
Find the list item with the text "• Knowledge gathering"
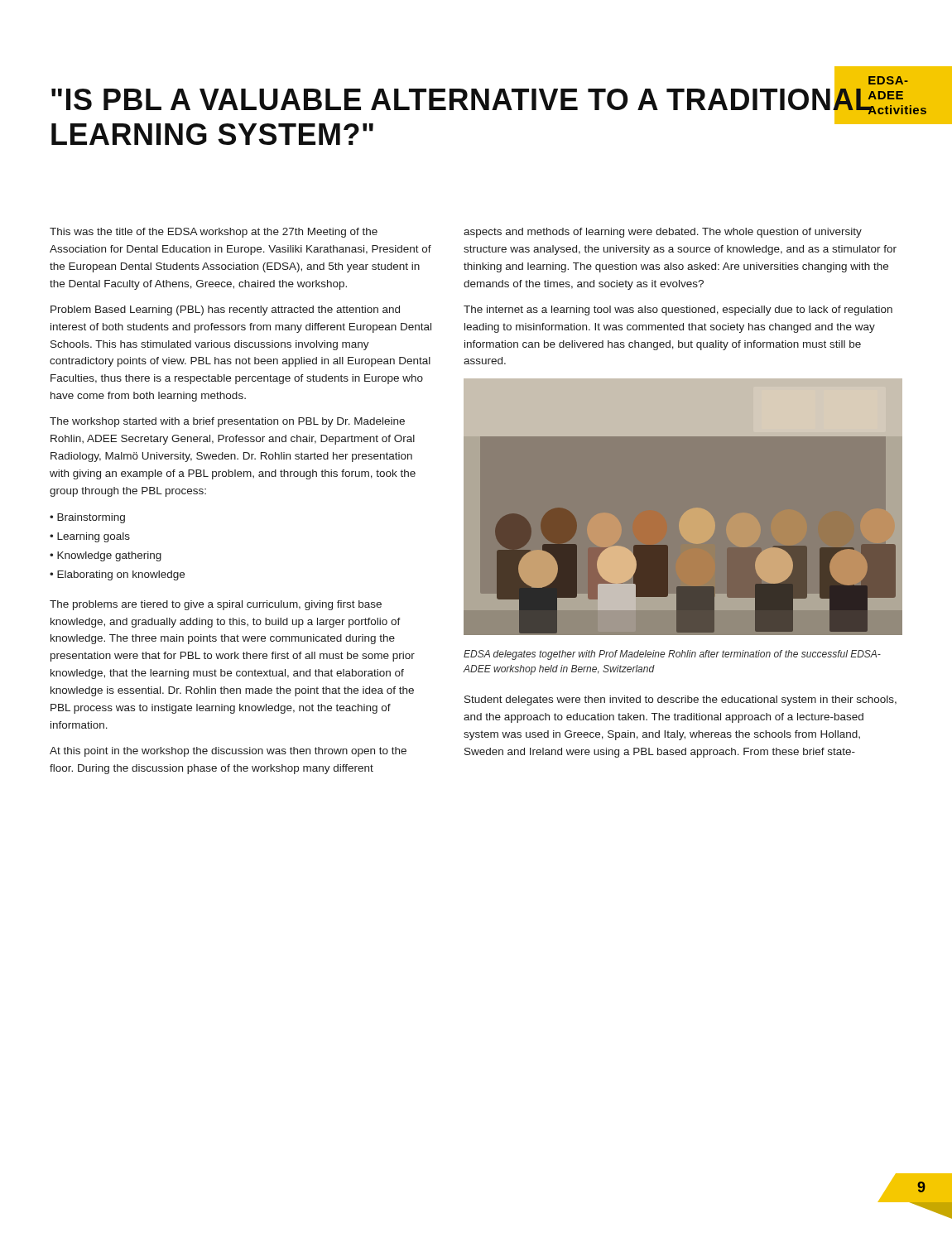point(106,555)
